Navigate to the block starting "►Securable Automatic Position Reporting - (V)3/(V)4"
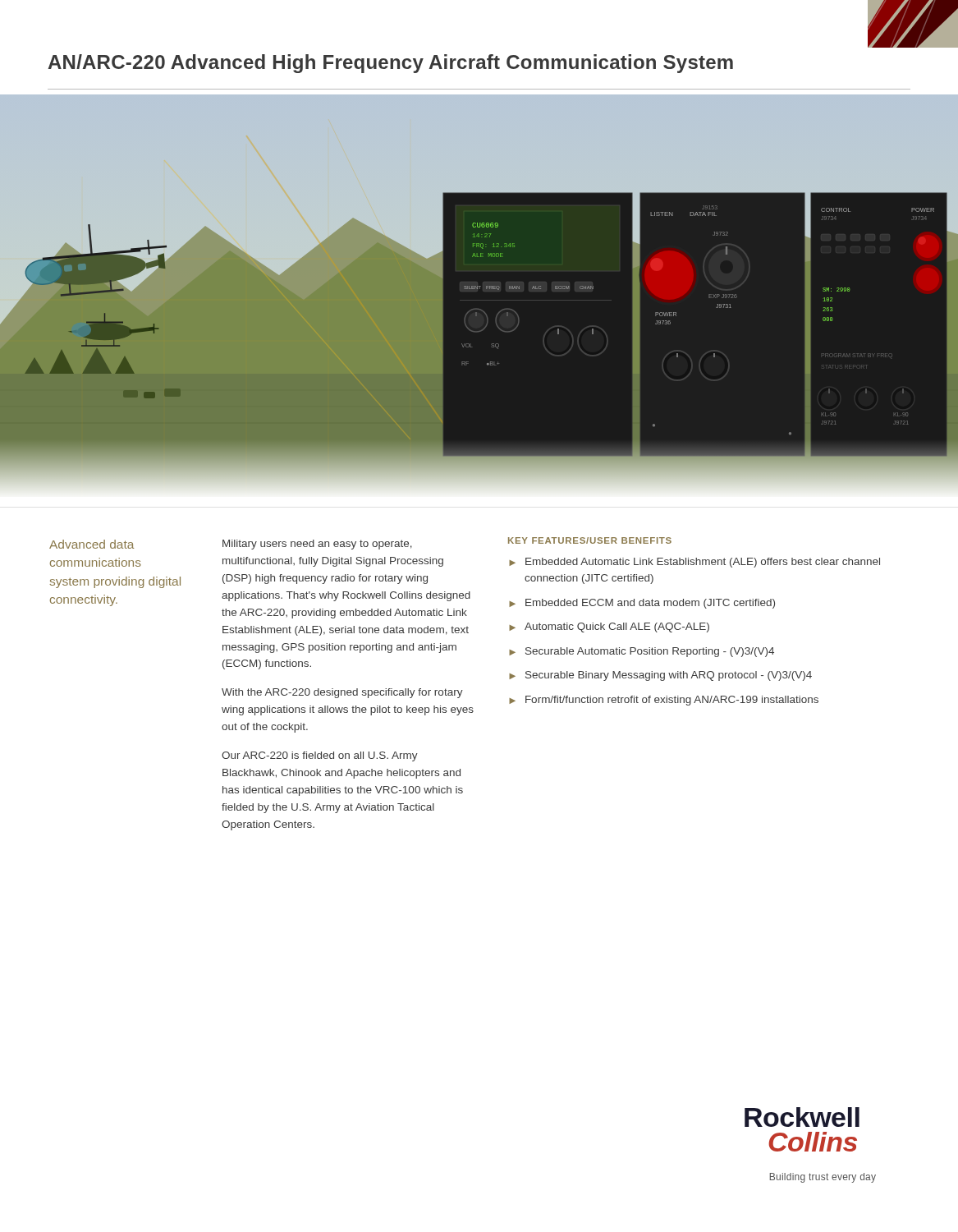The image size is (958, 1232). 641,651
